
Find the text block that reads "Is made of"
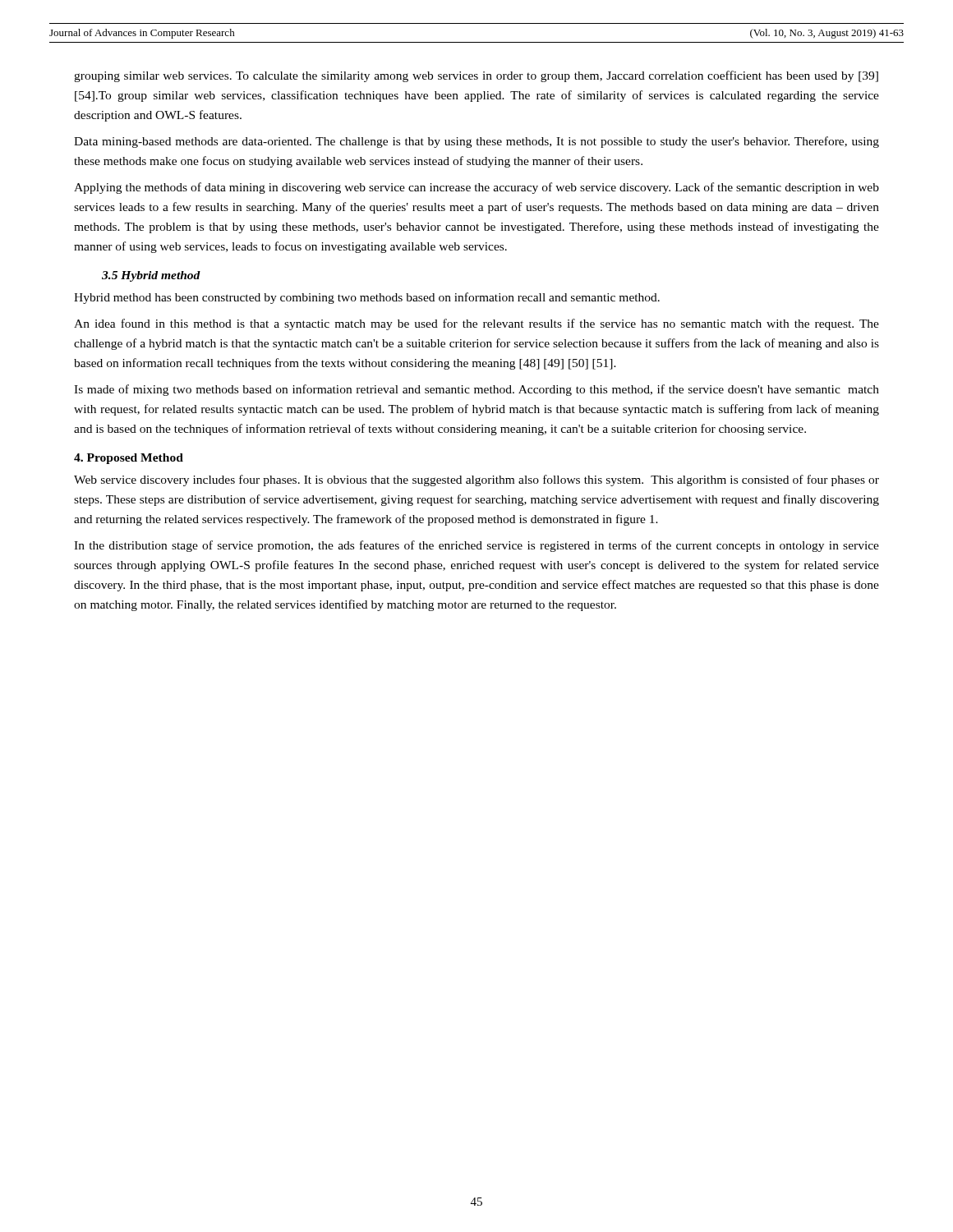(x=476, y=409)
